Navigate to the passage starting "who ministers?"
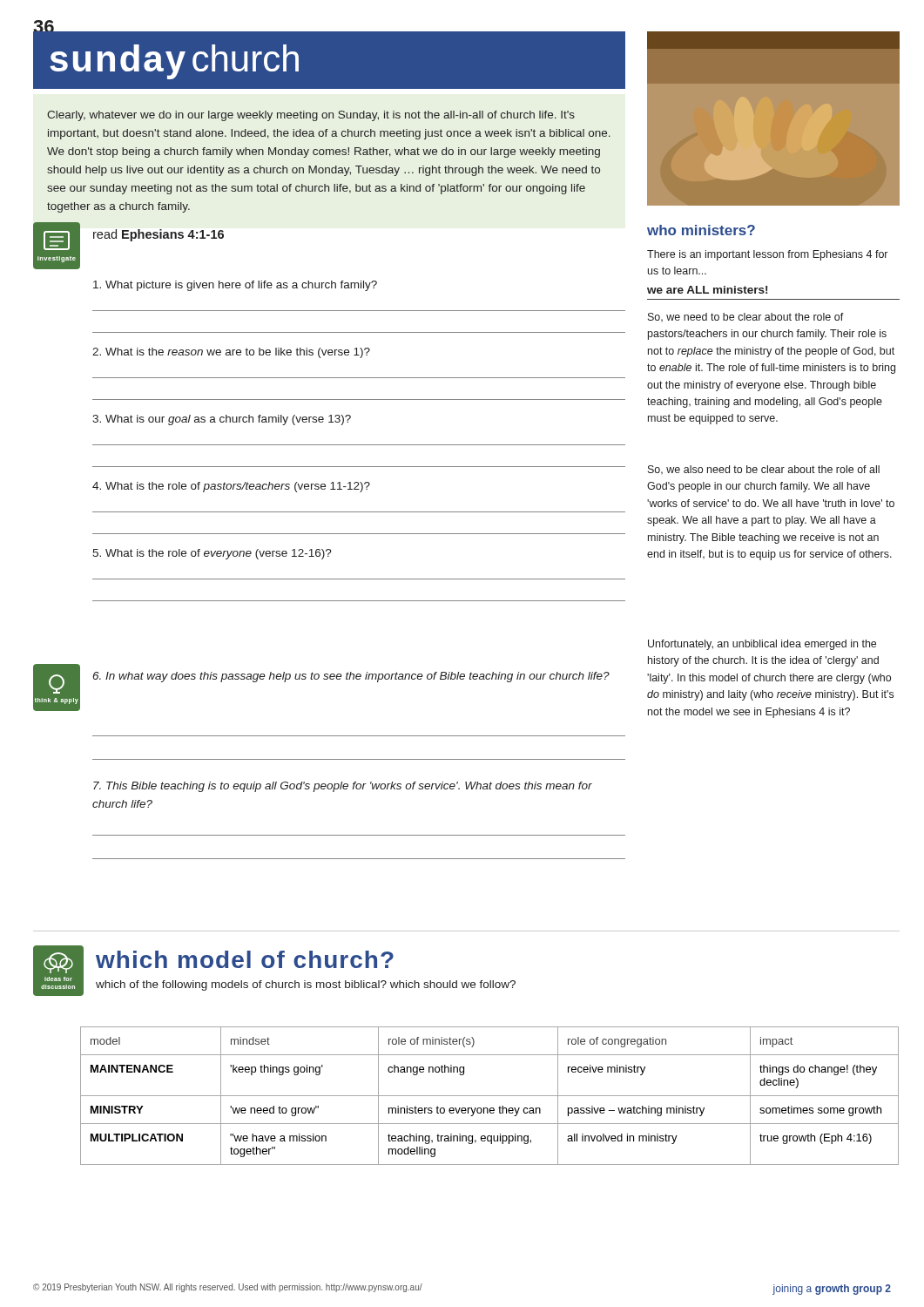924x1307 pixels. pyautogui.click(x=701, y=230)
